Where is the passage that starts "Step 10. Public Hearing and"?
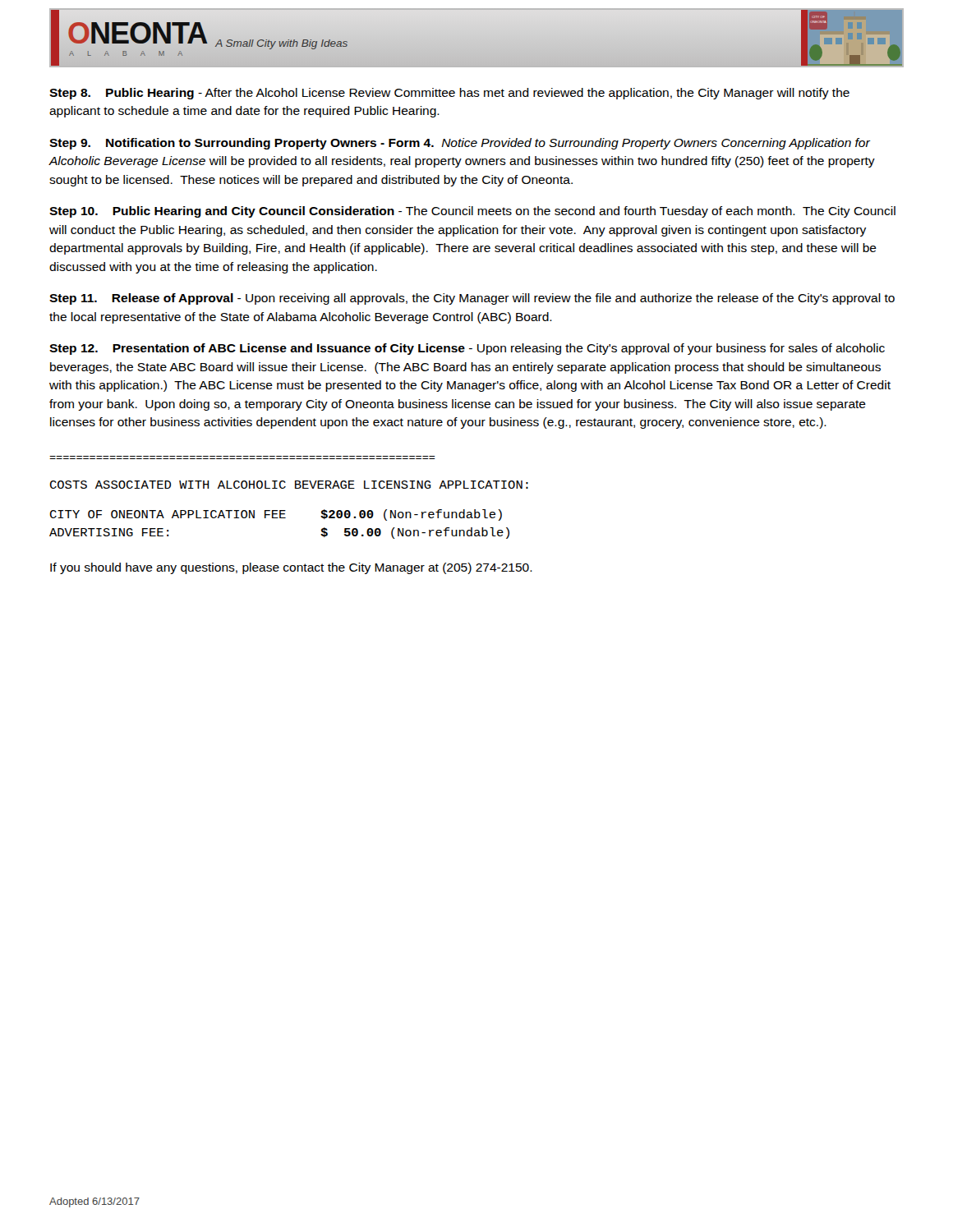 [473, 239]
